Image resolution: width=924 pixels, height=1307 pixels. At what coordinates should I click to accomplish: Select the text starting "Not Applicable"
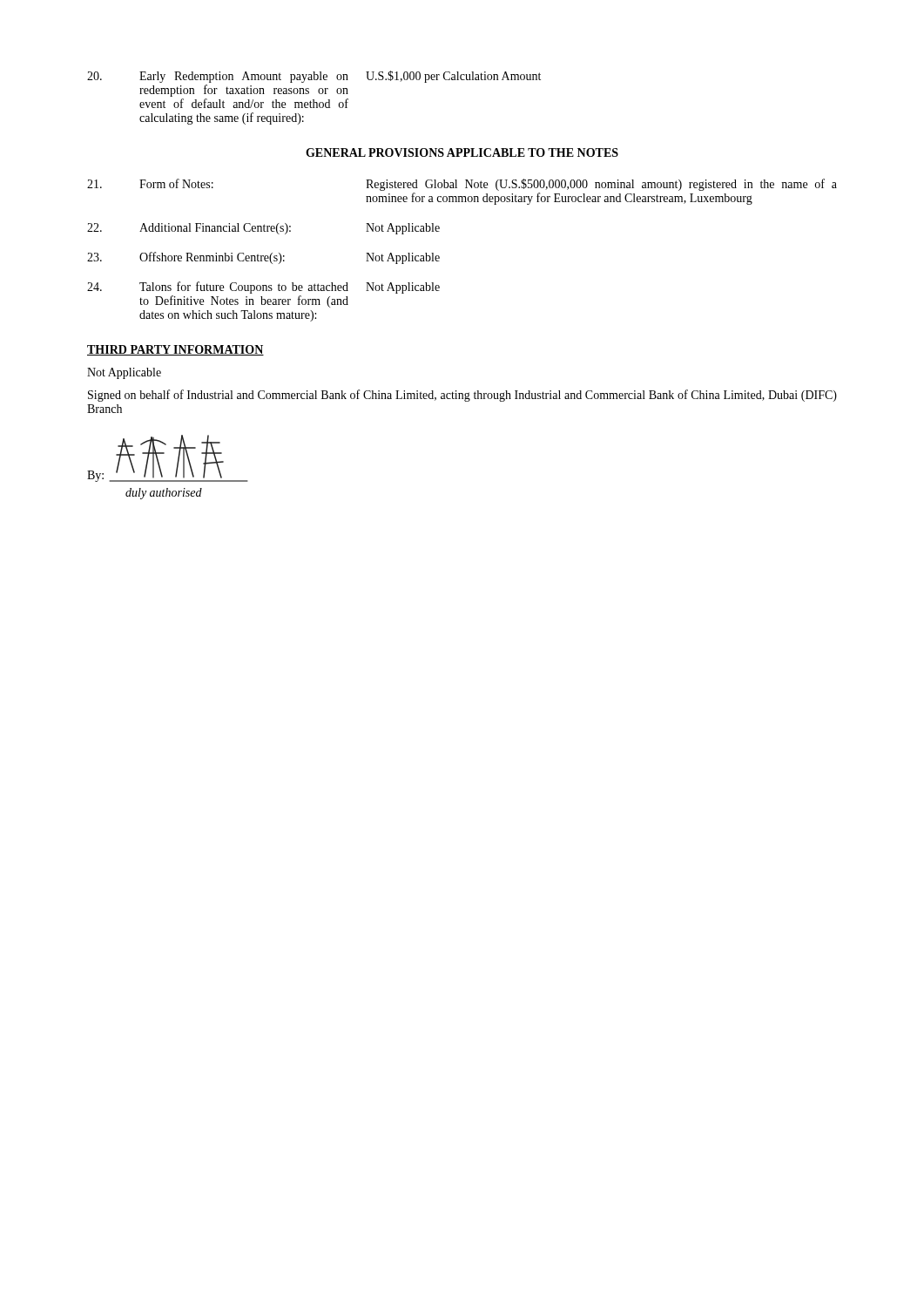[x=124, y=372]
